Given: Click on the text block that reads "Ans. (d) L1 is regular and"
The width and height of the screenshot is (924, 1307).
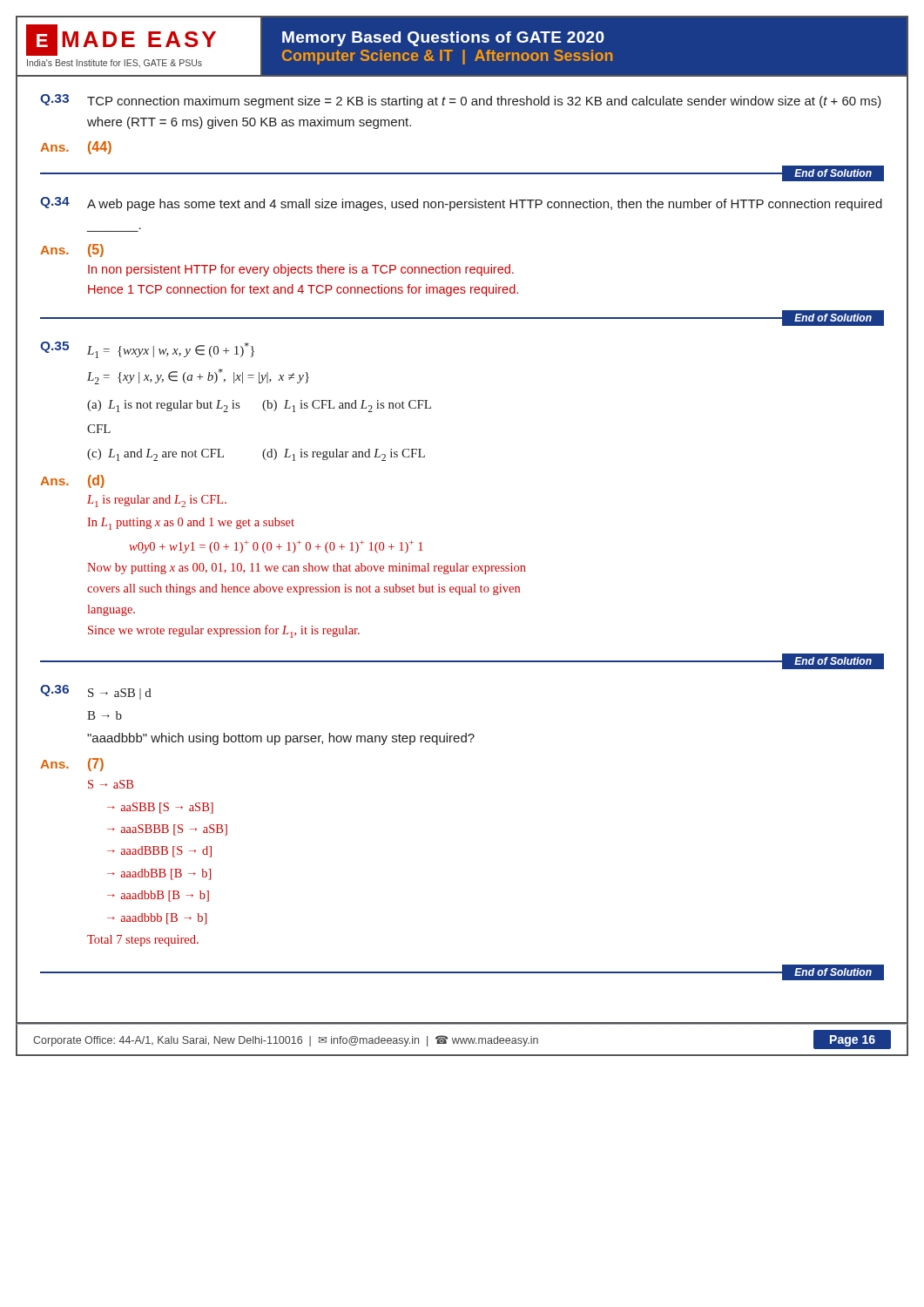Looking at the screenshot, I should tap(462, 558).
